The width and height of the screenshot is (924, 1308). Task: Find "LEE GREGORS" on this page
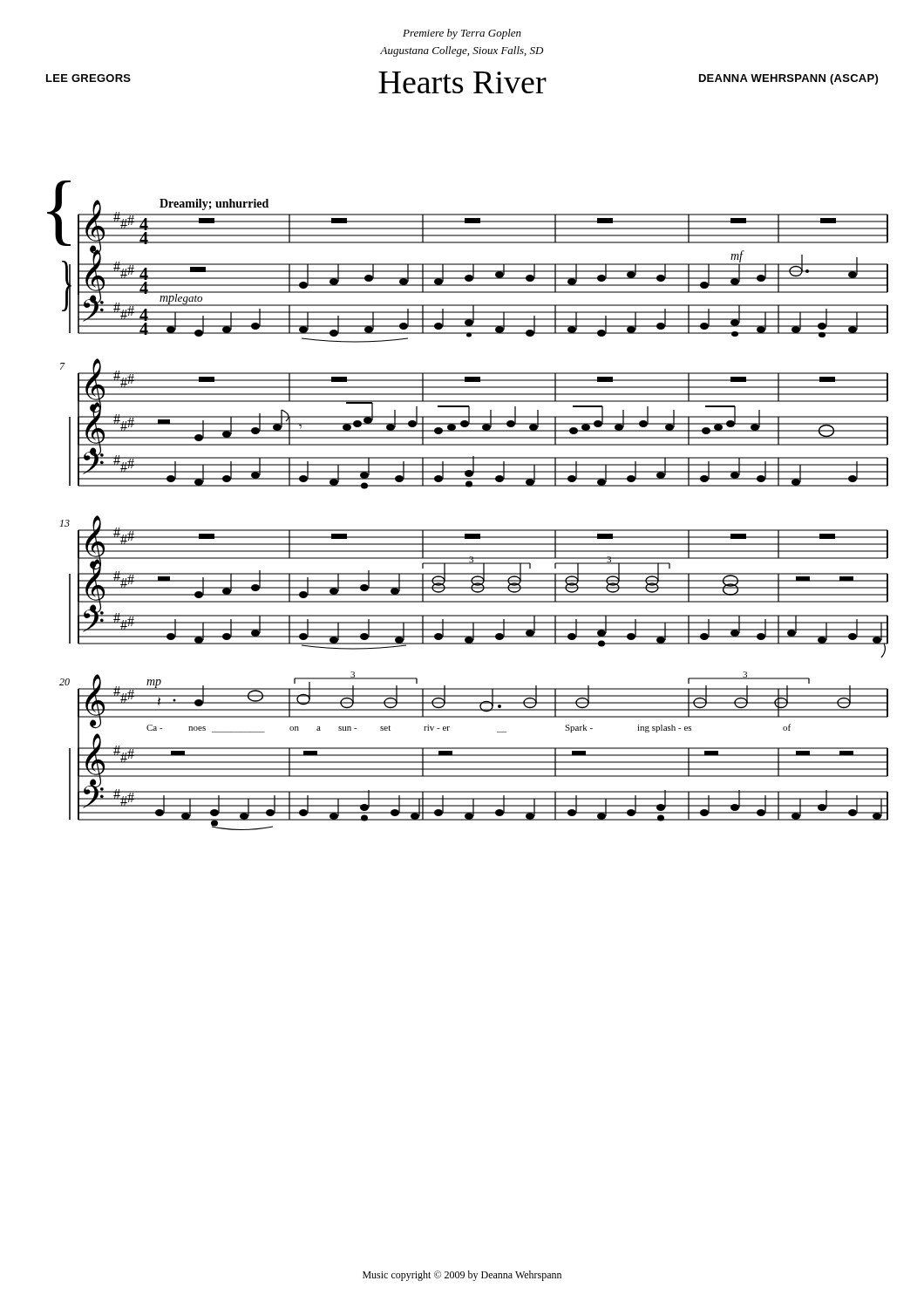click(x=88, y=78)
